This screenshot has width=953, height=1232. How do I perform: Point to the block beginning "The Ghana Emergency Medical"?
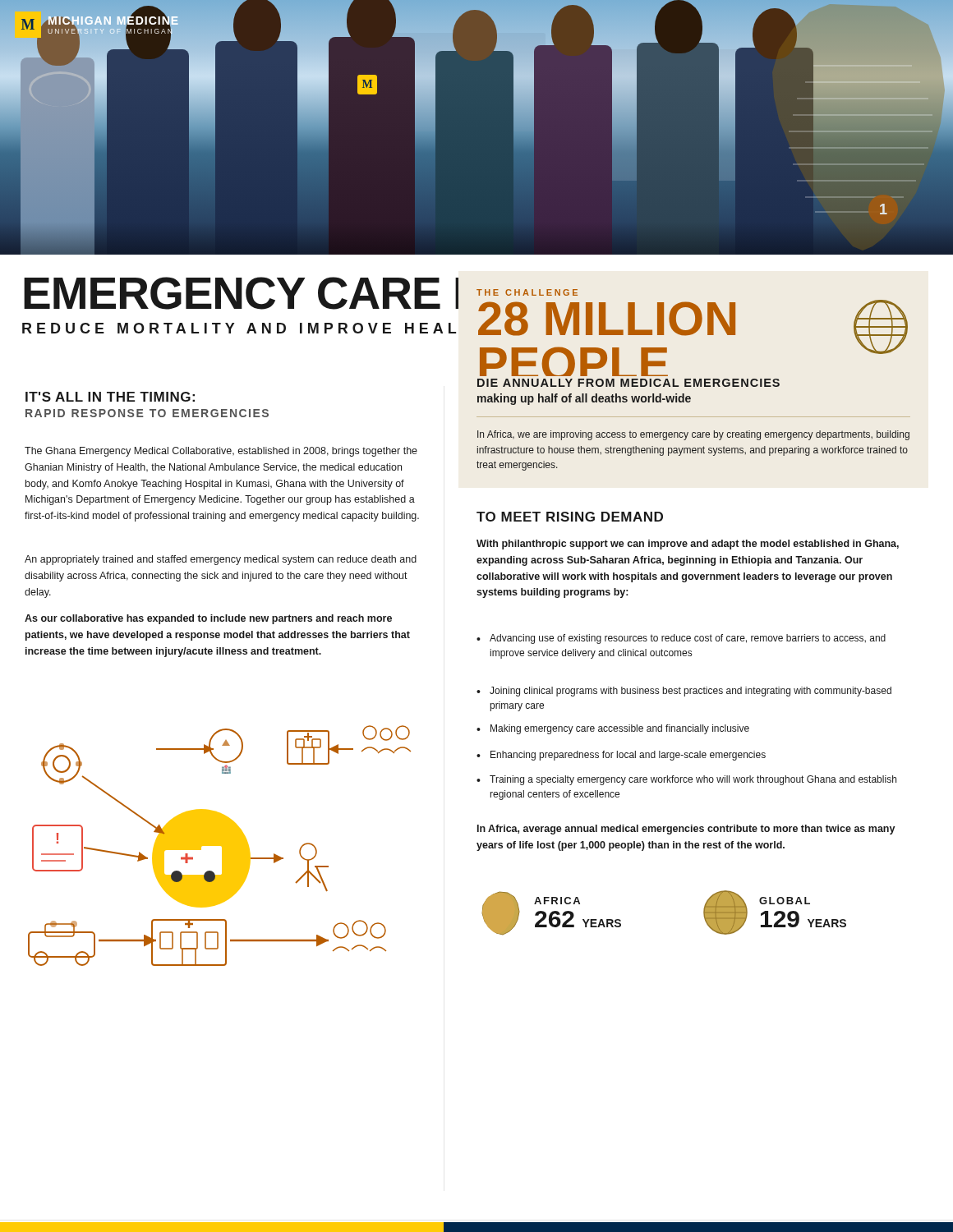[226, 484]
